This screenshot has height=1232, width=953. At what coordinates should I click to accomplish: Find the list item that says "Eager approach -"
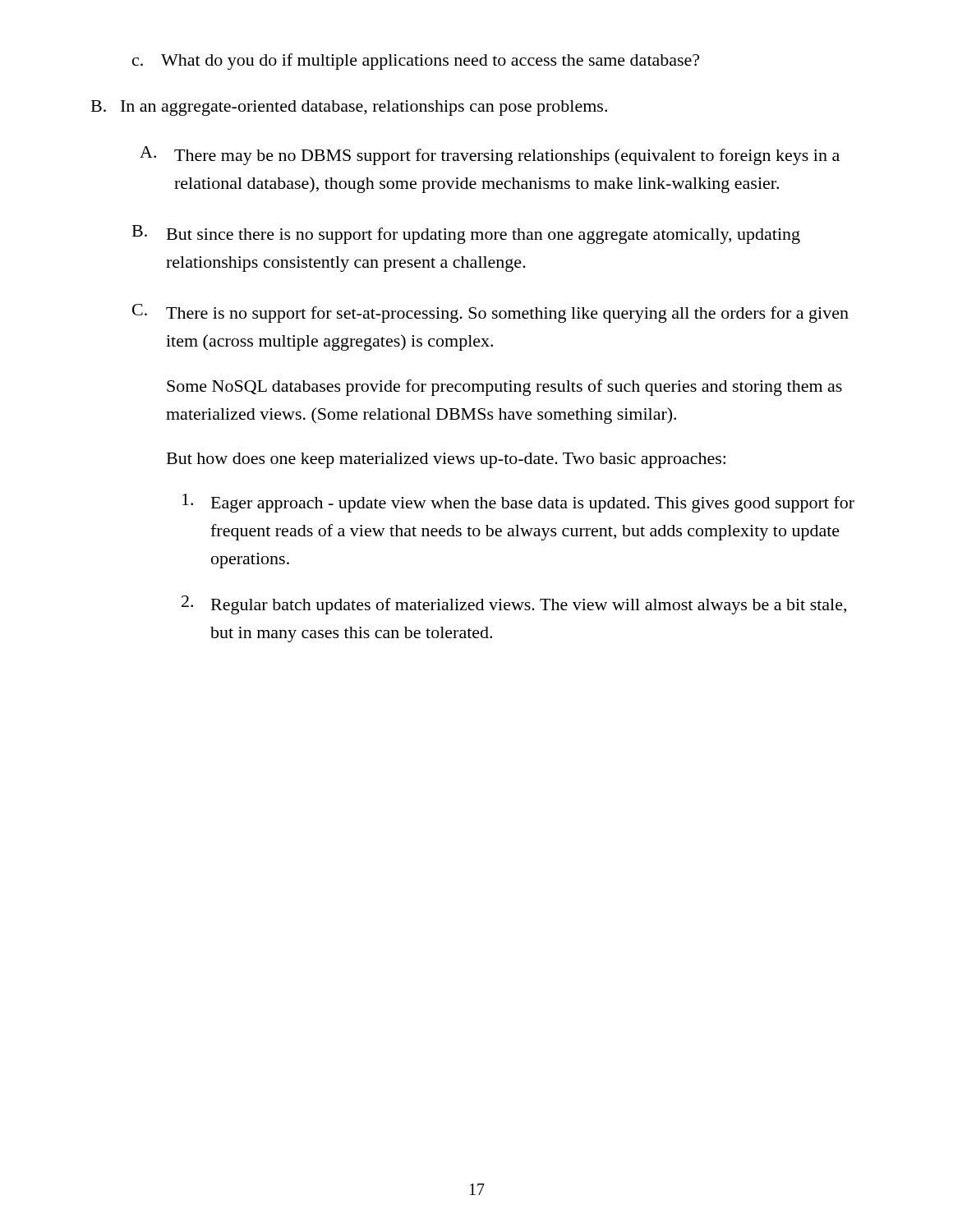[x=526, y=531]
